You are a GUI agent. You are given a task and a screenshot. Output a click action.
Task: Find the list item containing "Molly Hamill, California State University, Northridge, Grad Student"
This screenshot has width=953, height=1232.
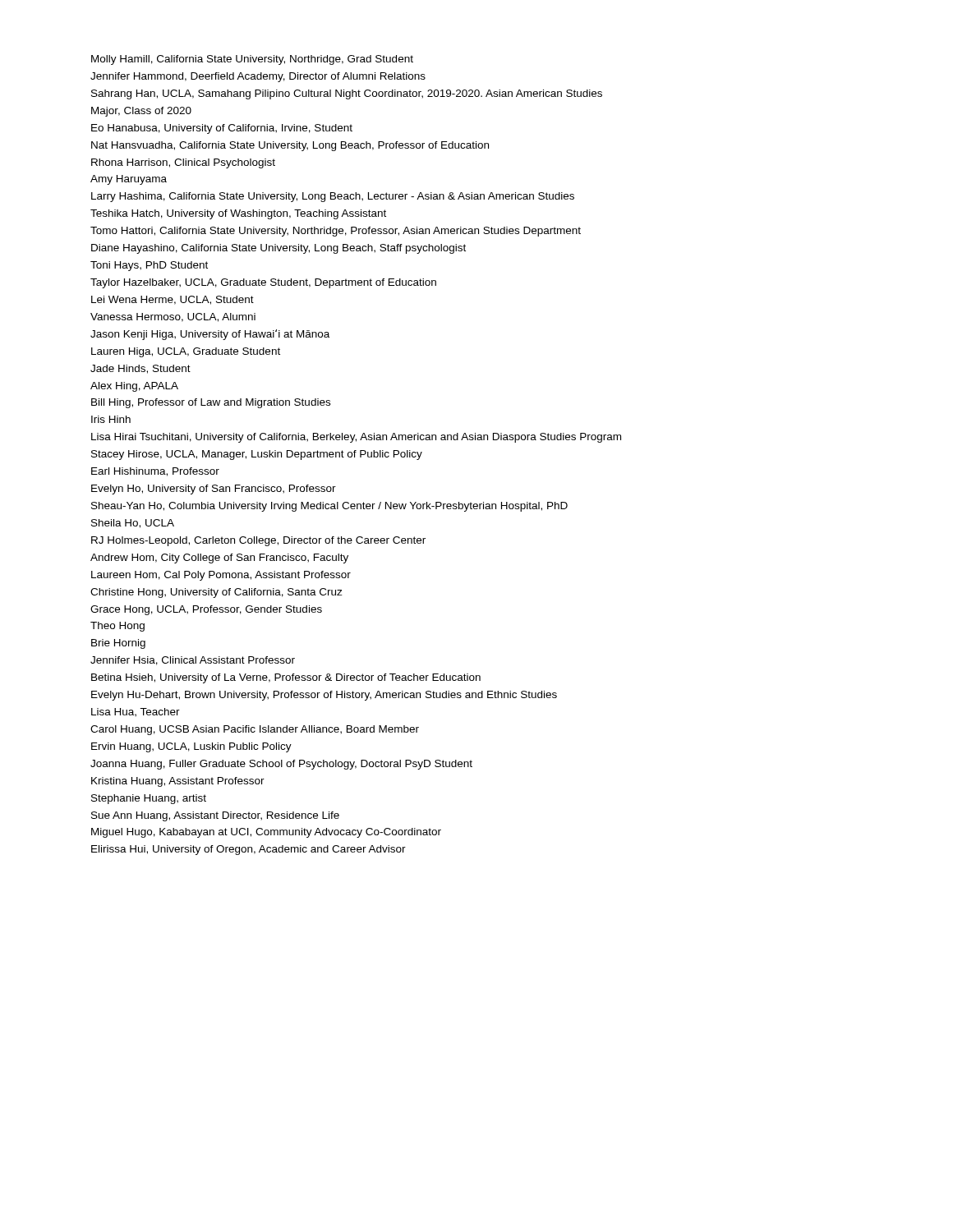252,59
